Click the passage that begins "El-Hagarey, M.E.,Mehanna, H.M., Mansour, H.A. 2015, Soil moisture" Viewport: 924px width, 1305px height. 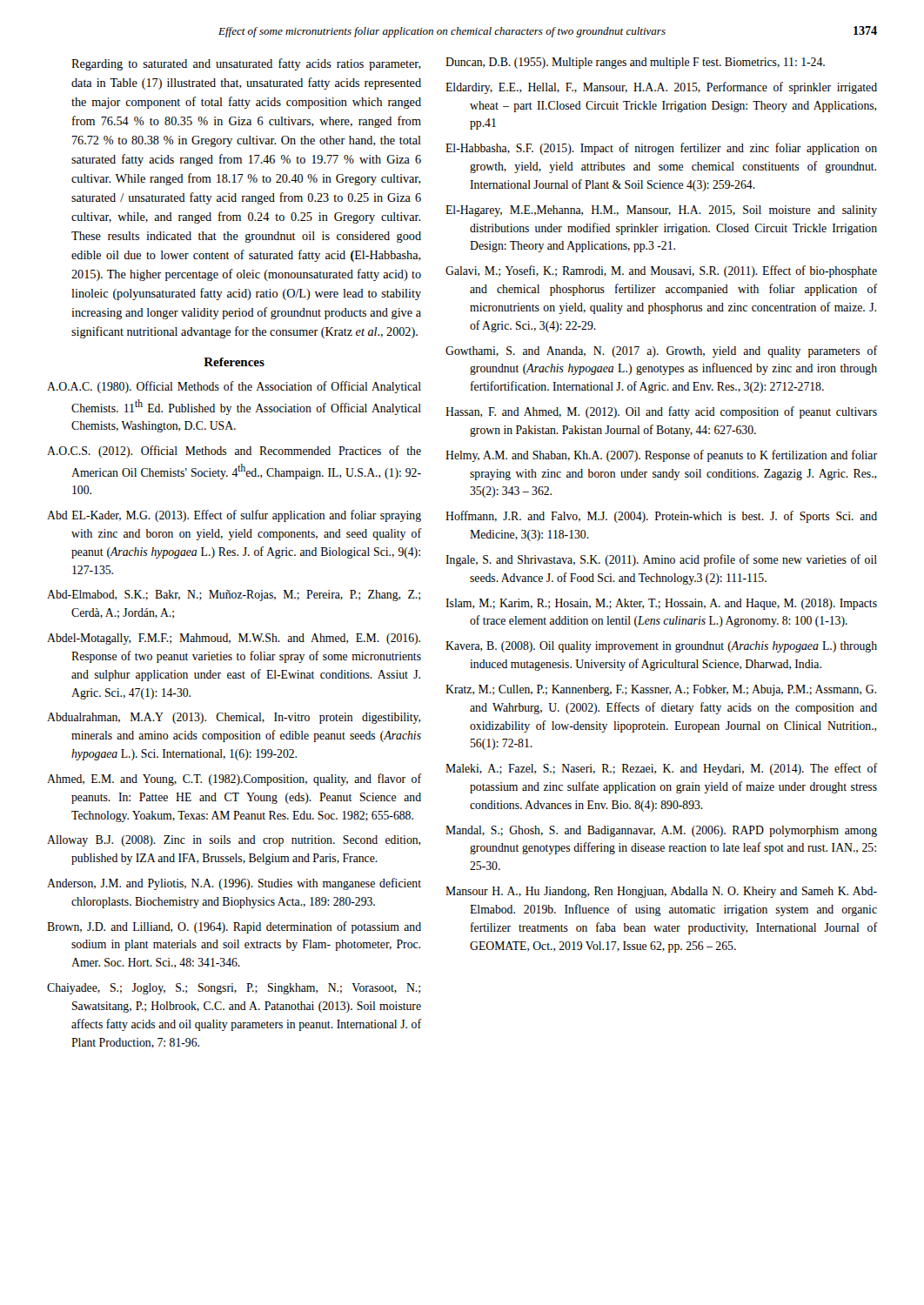tap(661, 228)
